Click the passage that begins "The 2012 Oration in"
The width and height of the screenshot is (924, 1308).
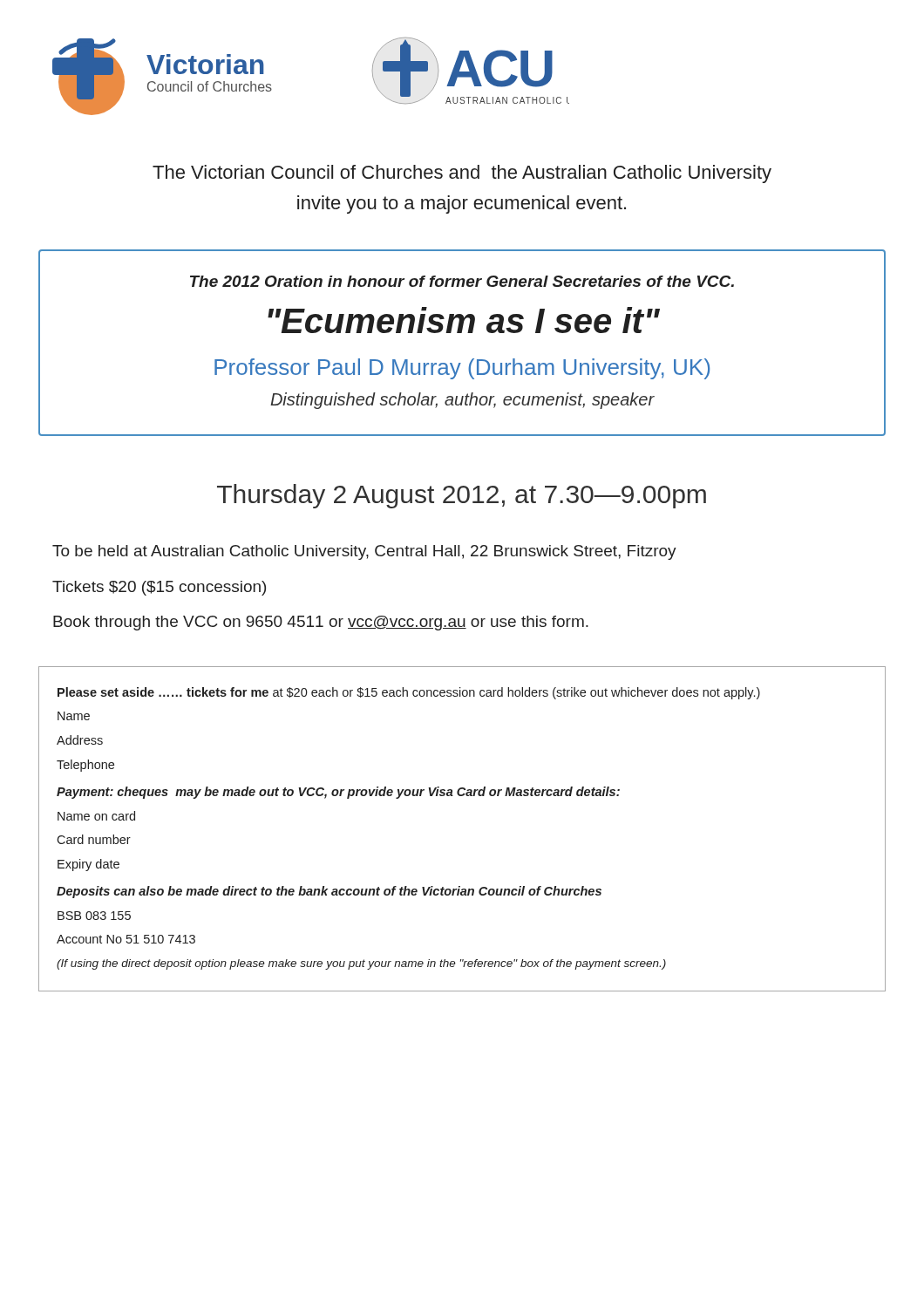tap(462, 341)
